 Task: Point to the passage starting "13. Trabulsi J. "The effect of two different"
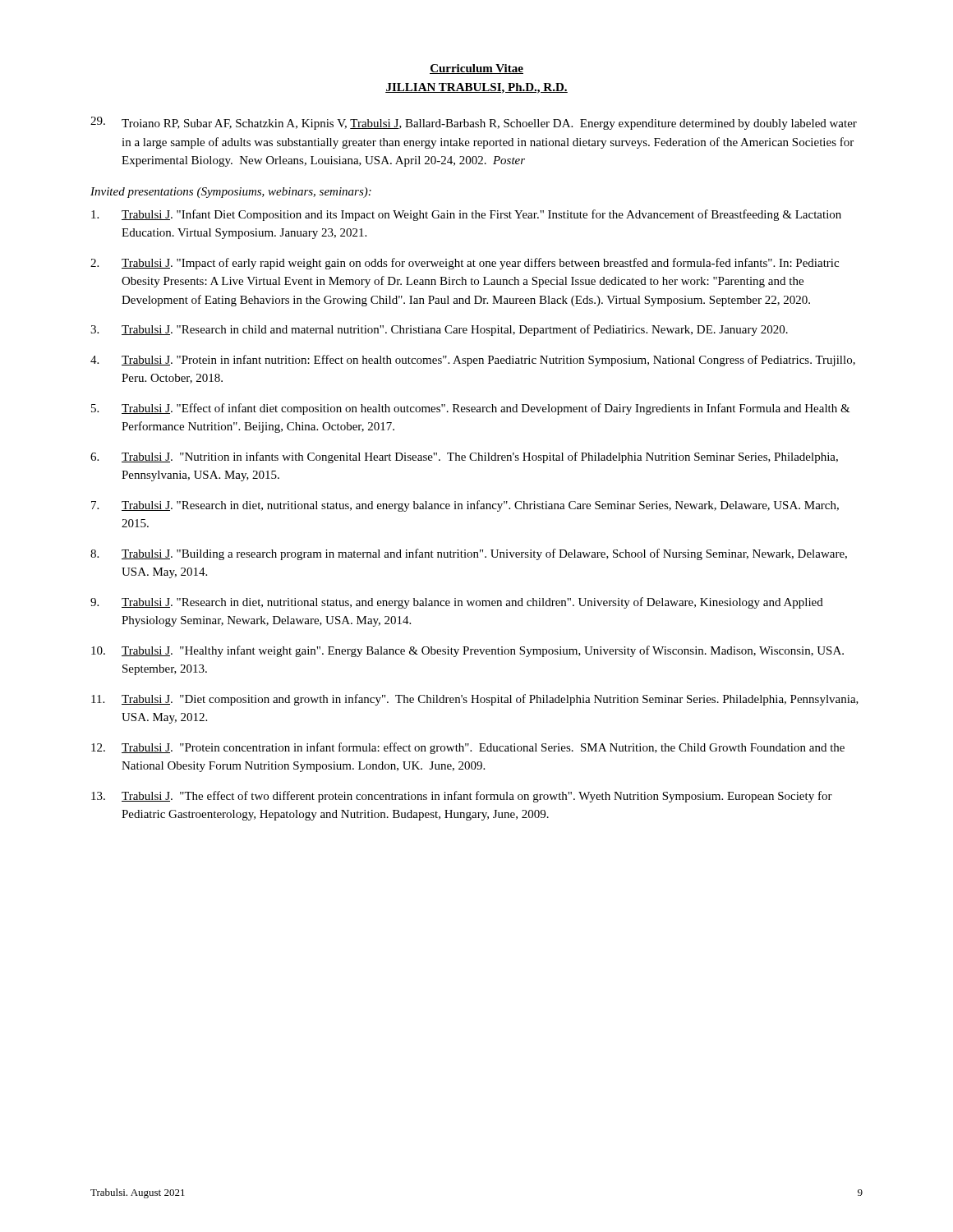[x=476, y=805]
